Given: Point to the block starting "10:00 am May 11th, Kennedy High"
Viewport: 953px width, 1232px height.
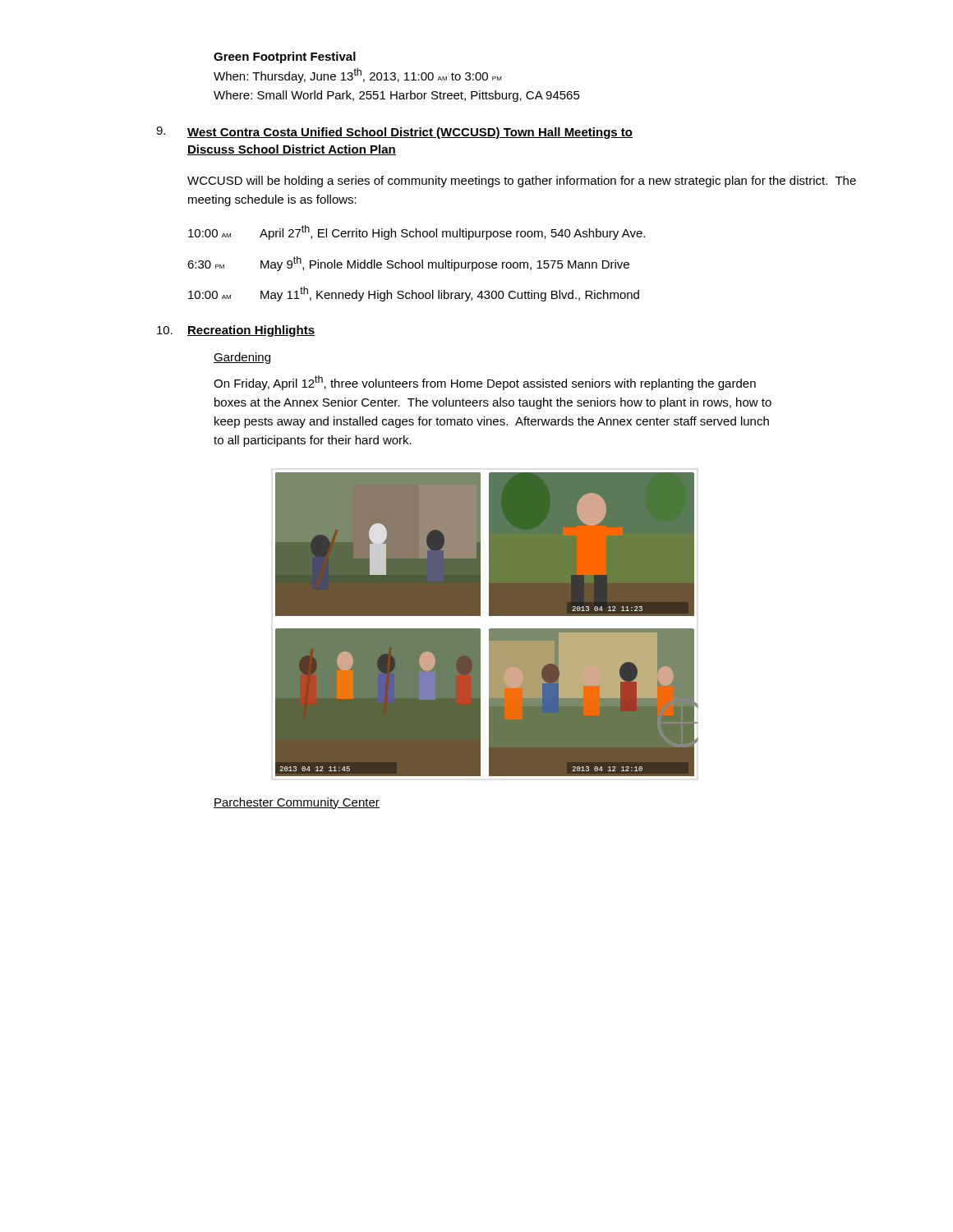Looking at the screenshot, I should tap(414, 294).
